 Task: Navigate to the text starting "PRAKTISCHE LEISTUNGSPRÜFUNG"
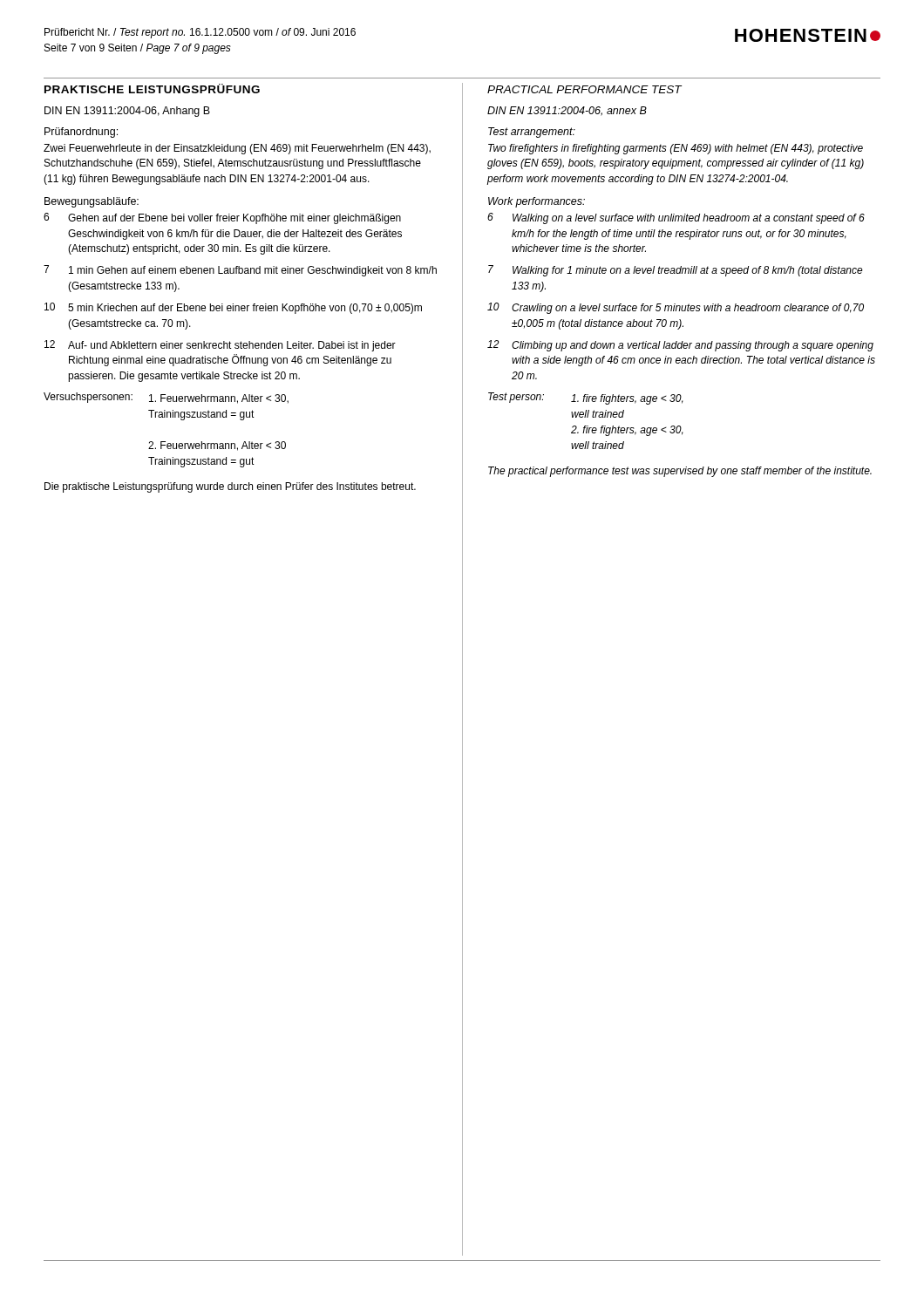coord(152,89)
